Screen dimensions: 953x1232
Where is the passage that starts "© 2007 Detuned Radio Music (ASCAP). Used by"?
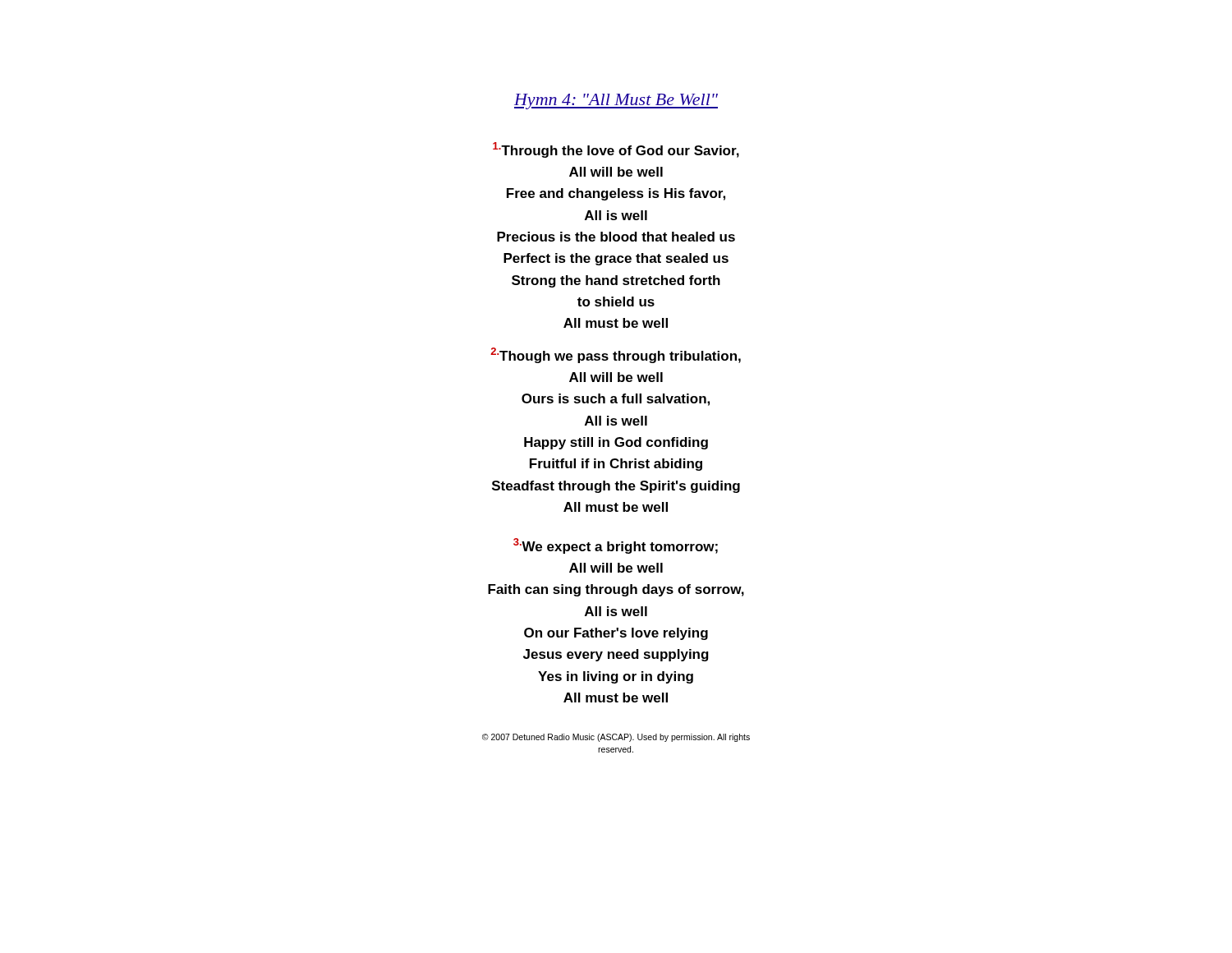(616, 744)
